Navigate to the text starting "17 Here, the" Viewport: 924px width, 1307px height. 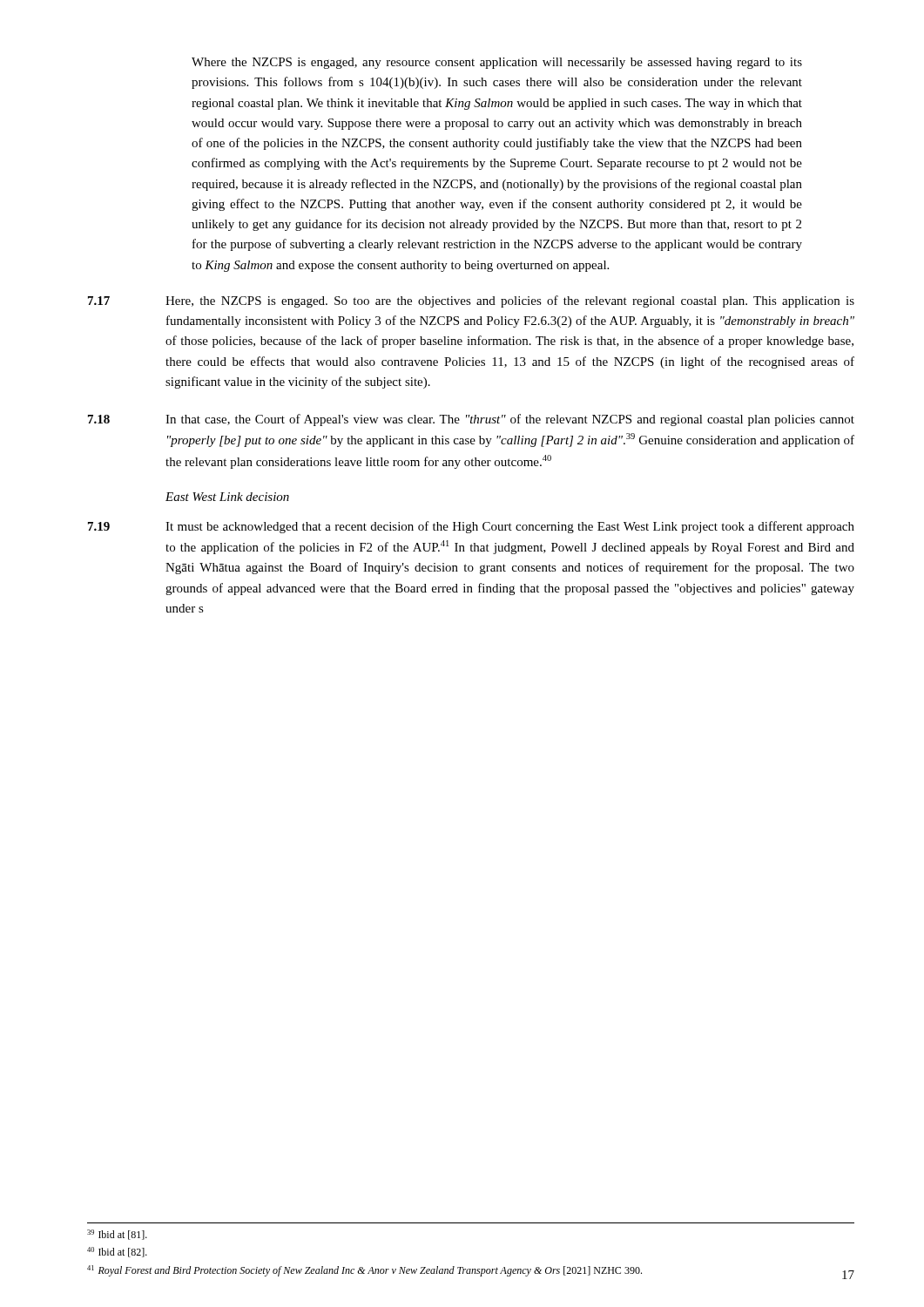(x=471, y=341)
